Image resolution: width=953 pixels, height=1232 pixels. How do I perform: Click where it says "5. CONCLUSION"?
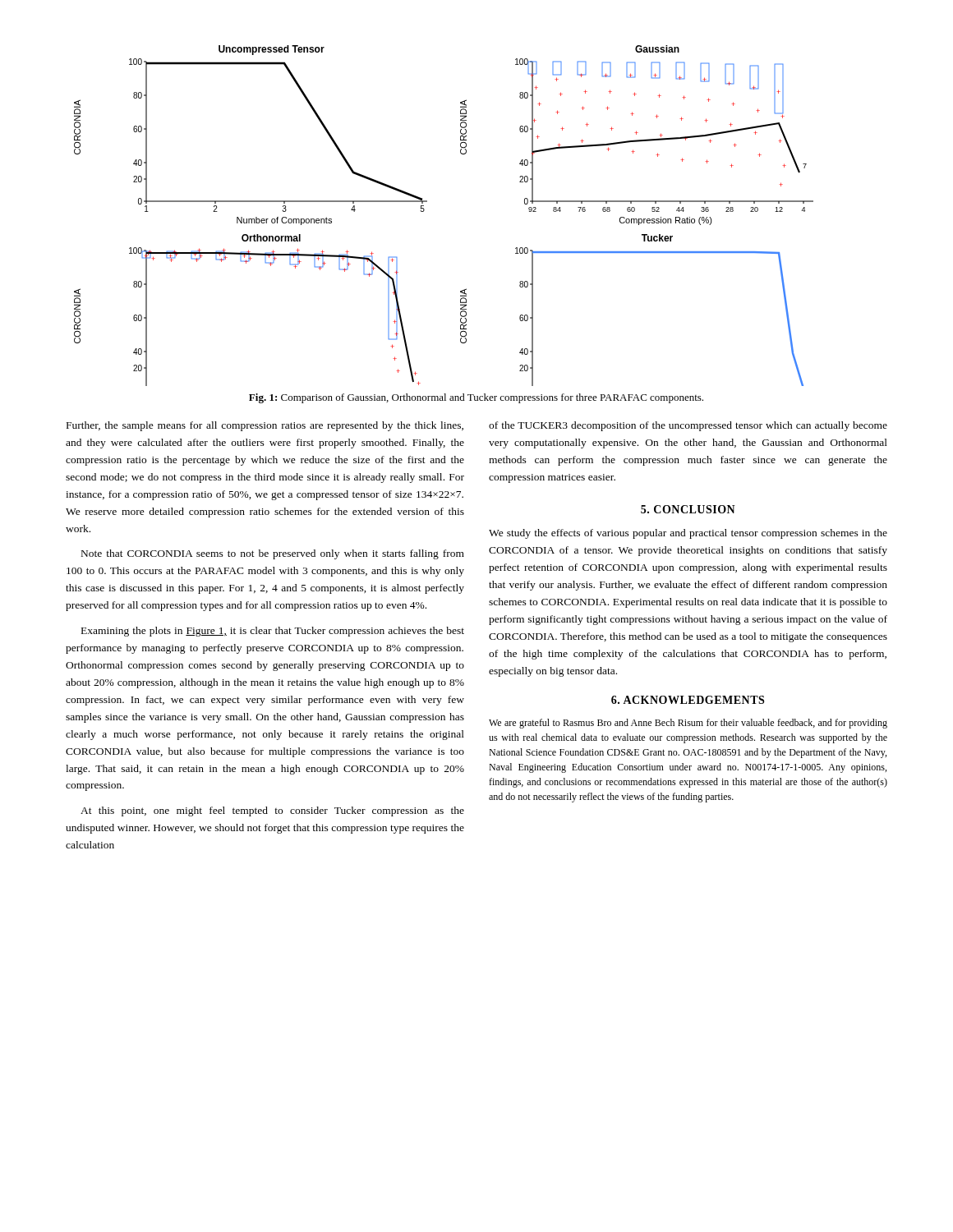688,509
